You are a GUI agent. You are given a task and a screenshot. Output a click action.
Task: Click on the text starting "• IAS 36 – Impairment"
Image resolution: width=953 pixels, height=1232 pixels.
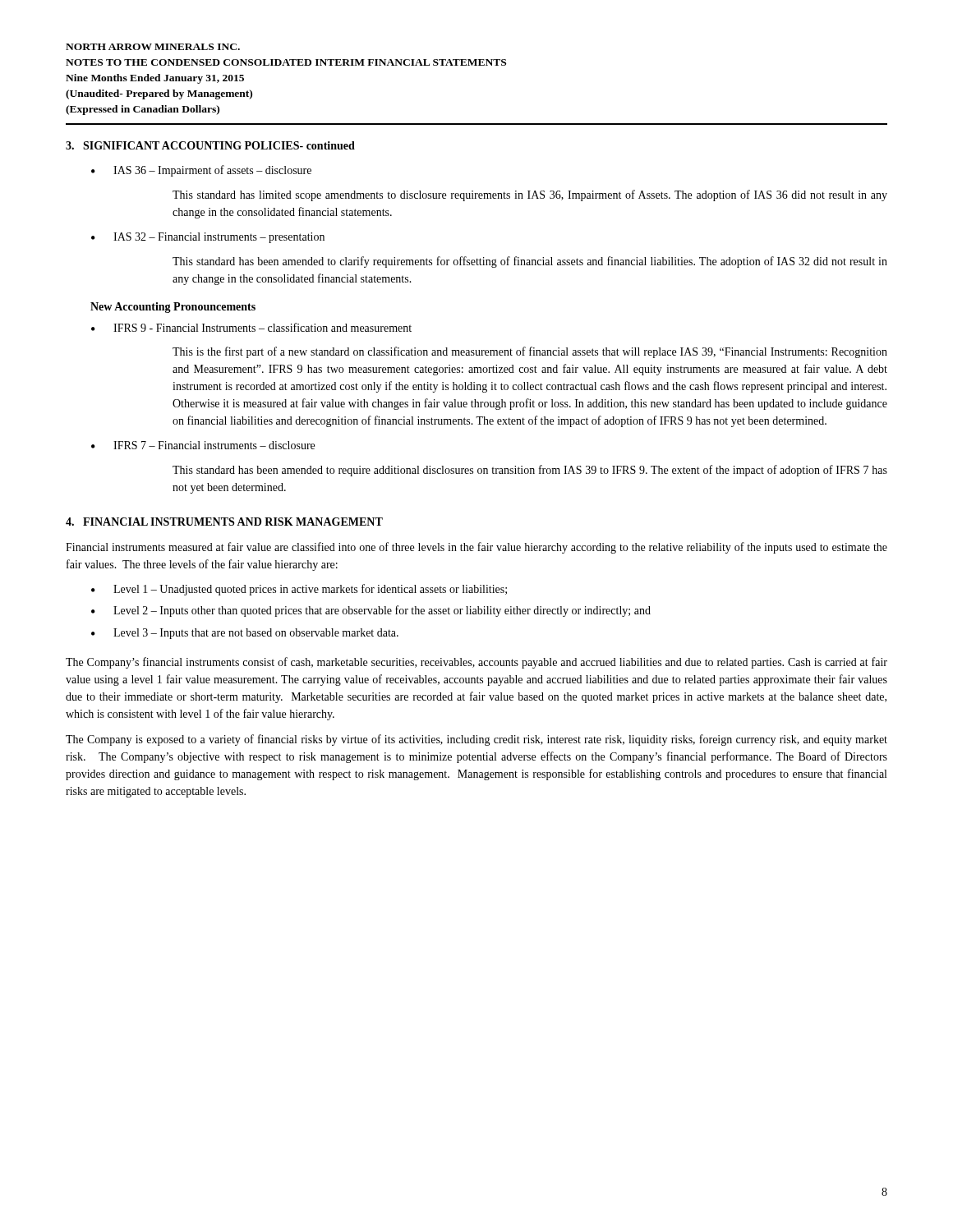tap(201, 171)
